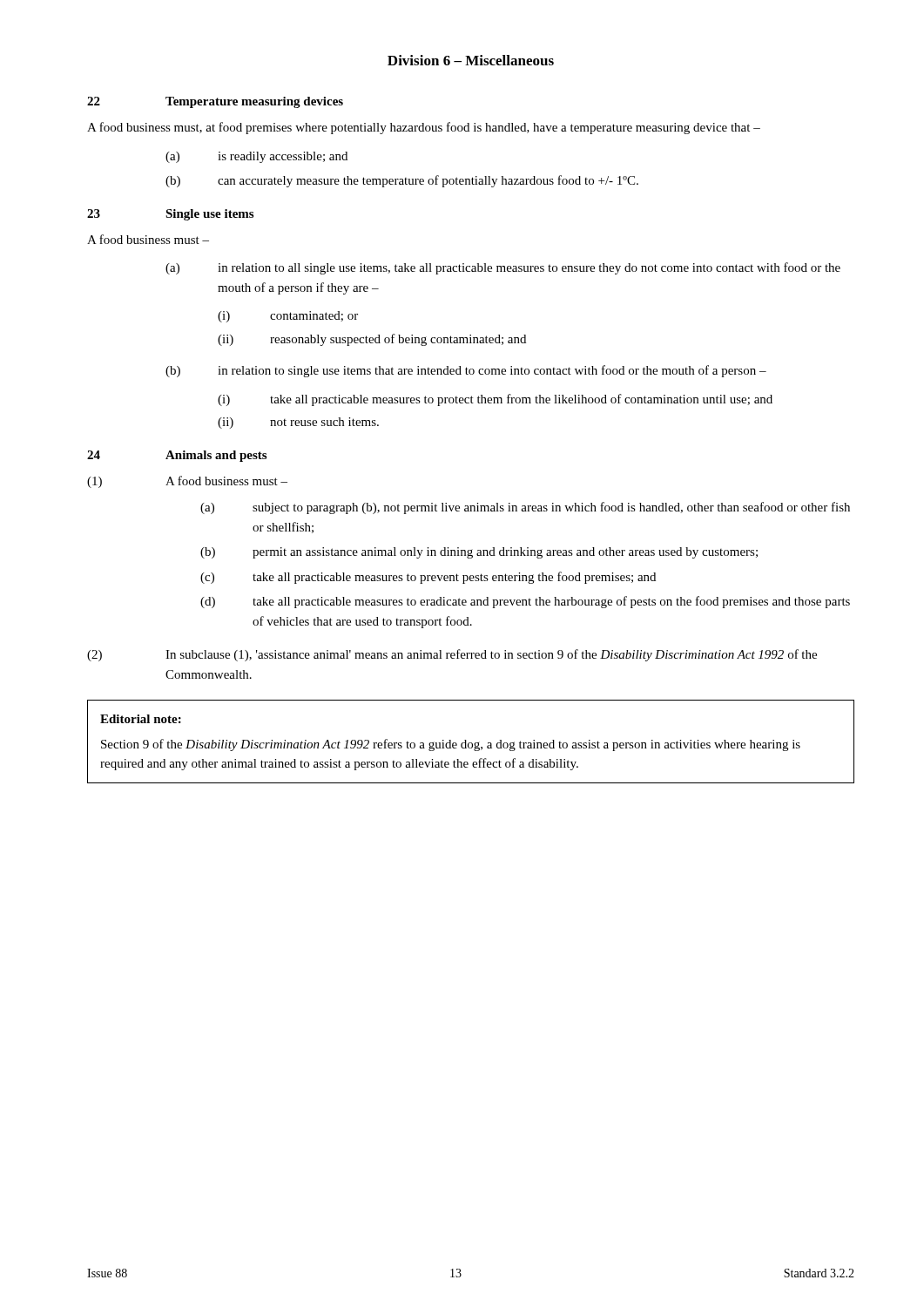Point to the text starting "(a) subject to paragraph (b),"

click(527, 517)
